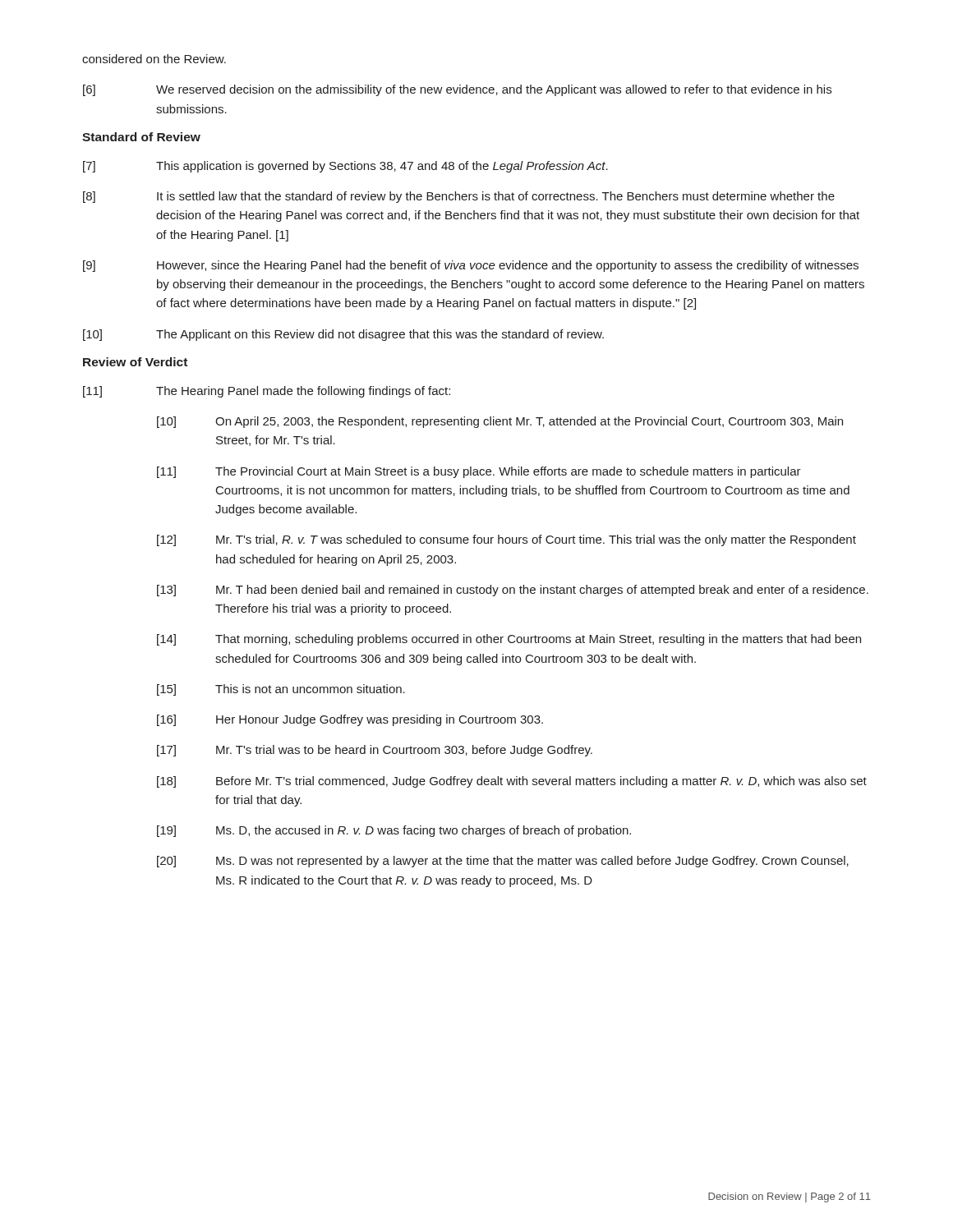This screenshot has height=1232, width=953.
Task: Find the block on this page that starts "[14] That morning, scheduling problems occurred"
Action: (x=513, y=648)
